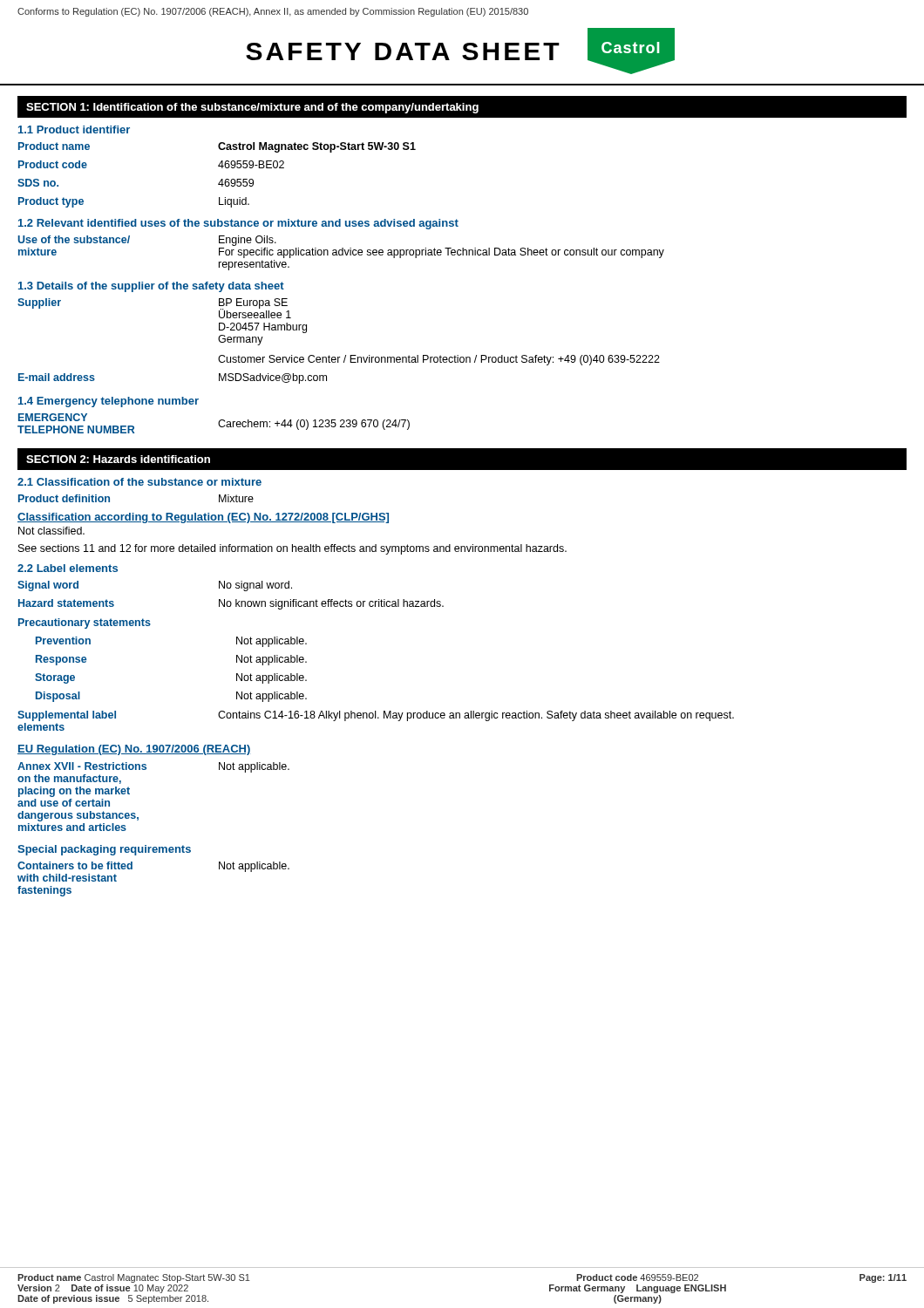Point to the text block starting "See sections 11 and 12 for"
The image size is (924, 1308).
(x=292, y=549)
